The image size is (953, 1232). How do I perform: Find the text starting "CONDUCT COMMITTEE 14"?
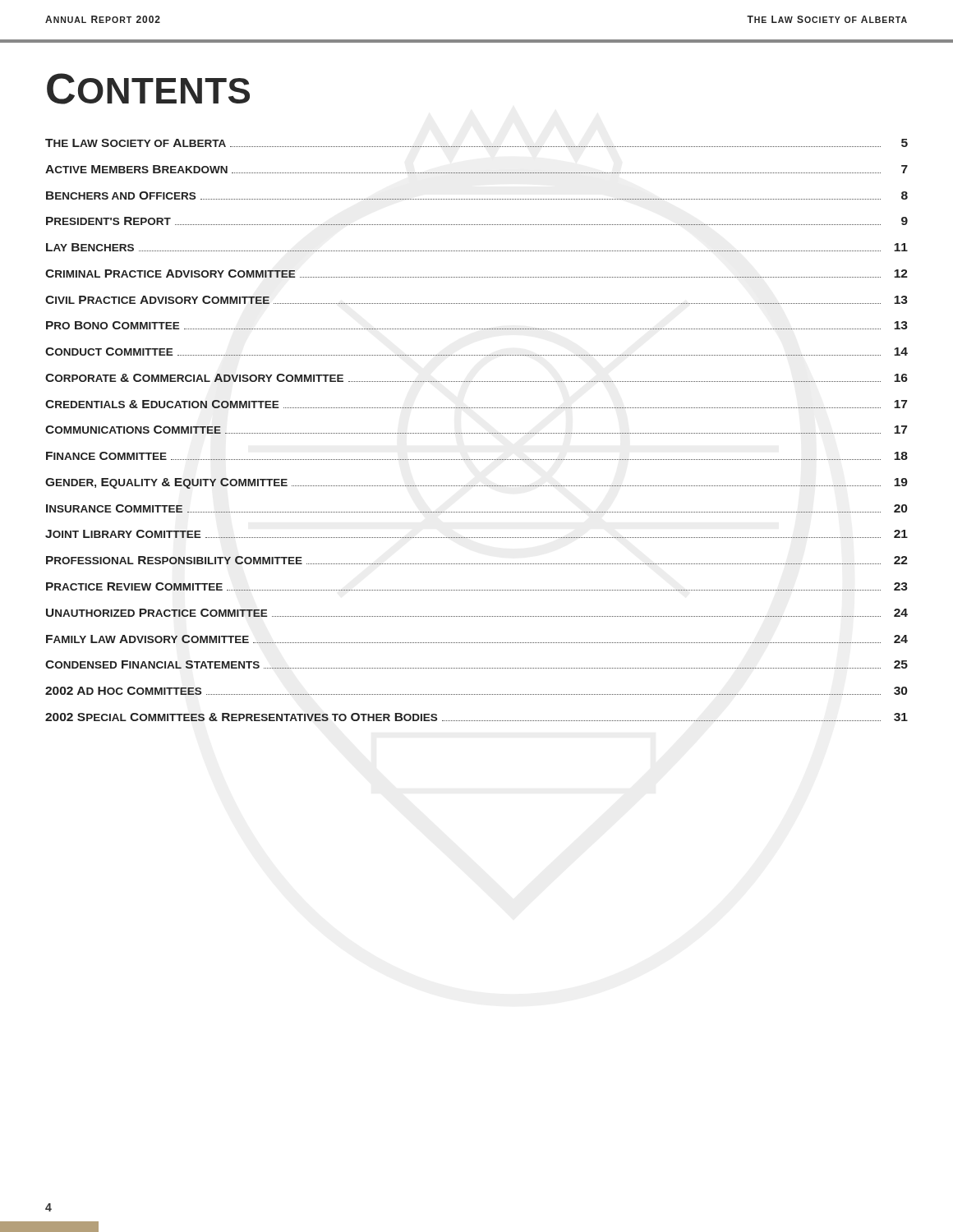point(476,352)
